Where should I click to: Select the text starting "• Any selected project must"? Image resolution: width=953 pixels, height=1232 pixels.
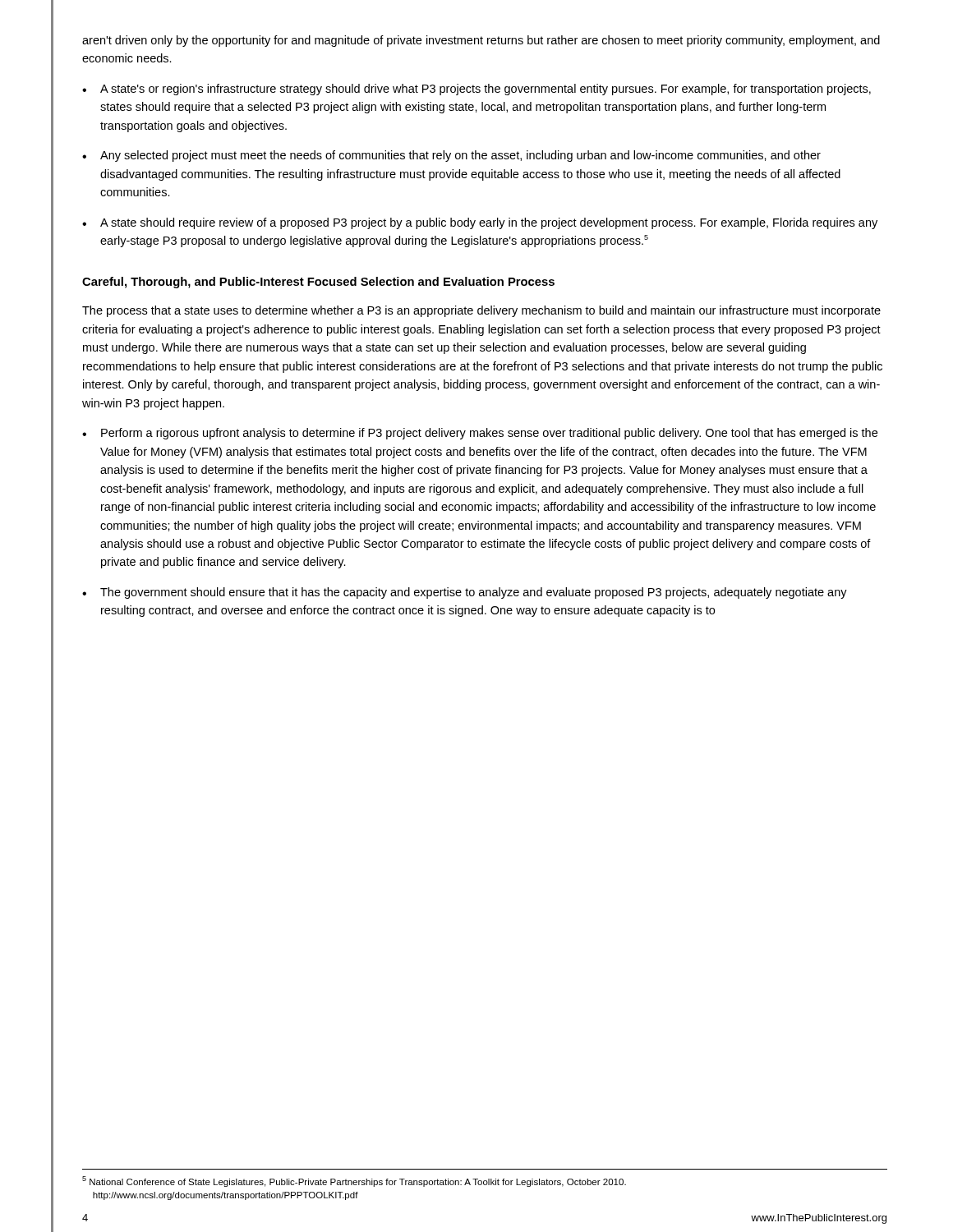(485, 174)
